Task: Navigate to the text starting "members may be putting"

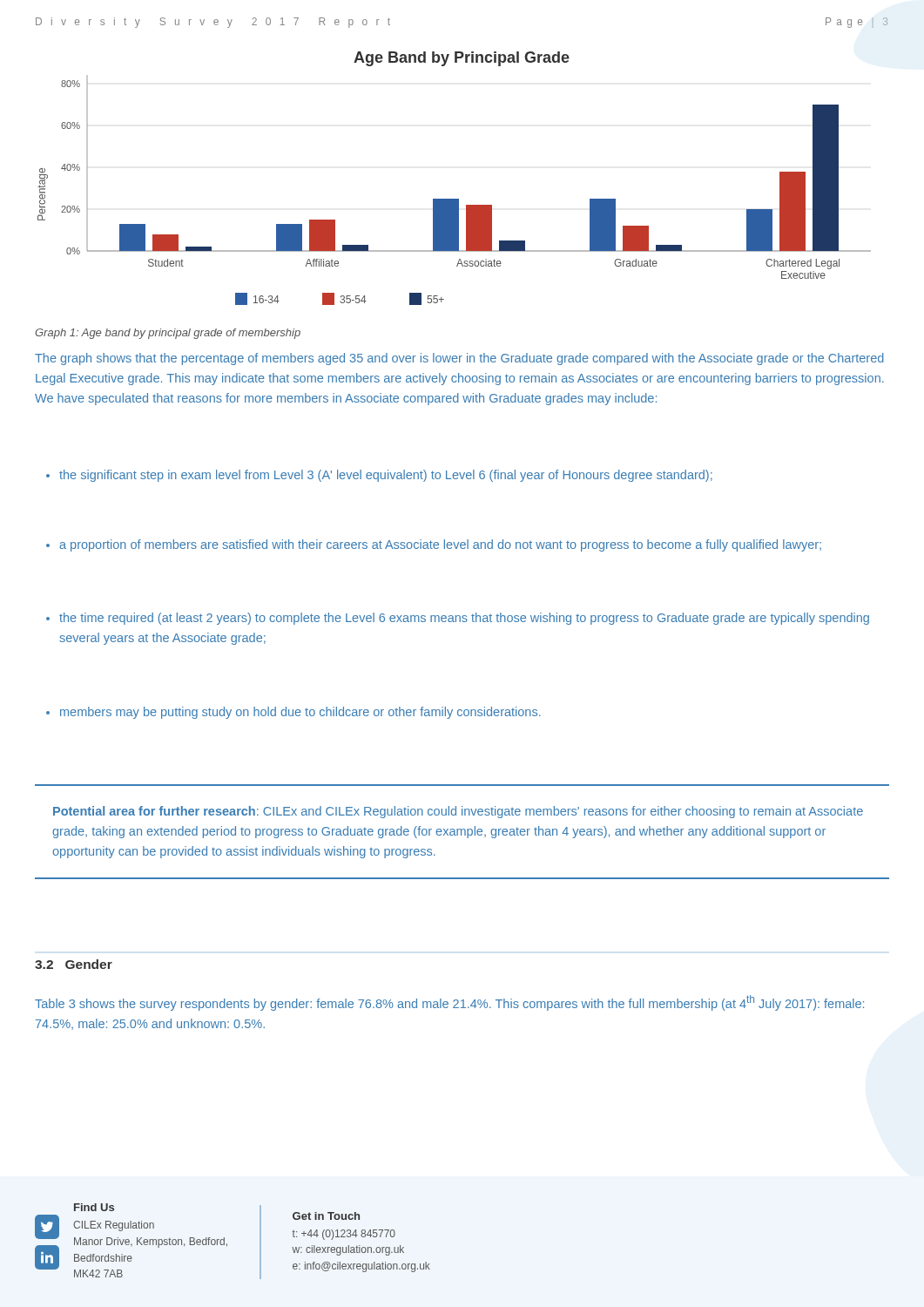Action: pos(462,712)
